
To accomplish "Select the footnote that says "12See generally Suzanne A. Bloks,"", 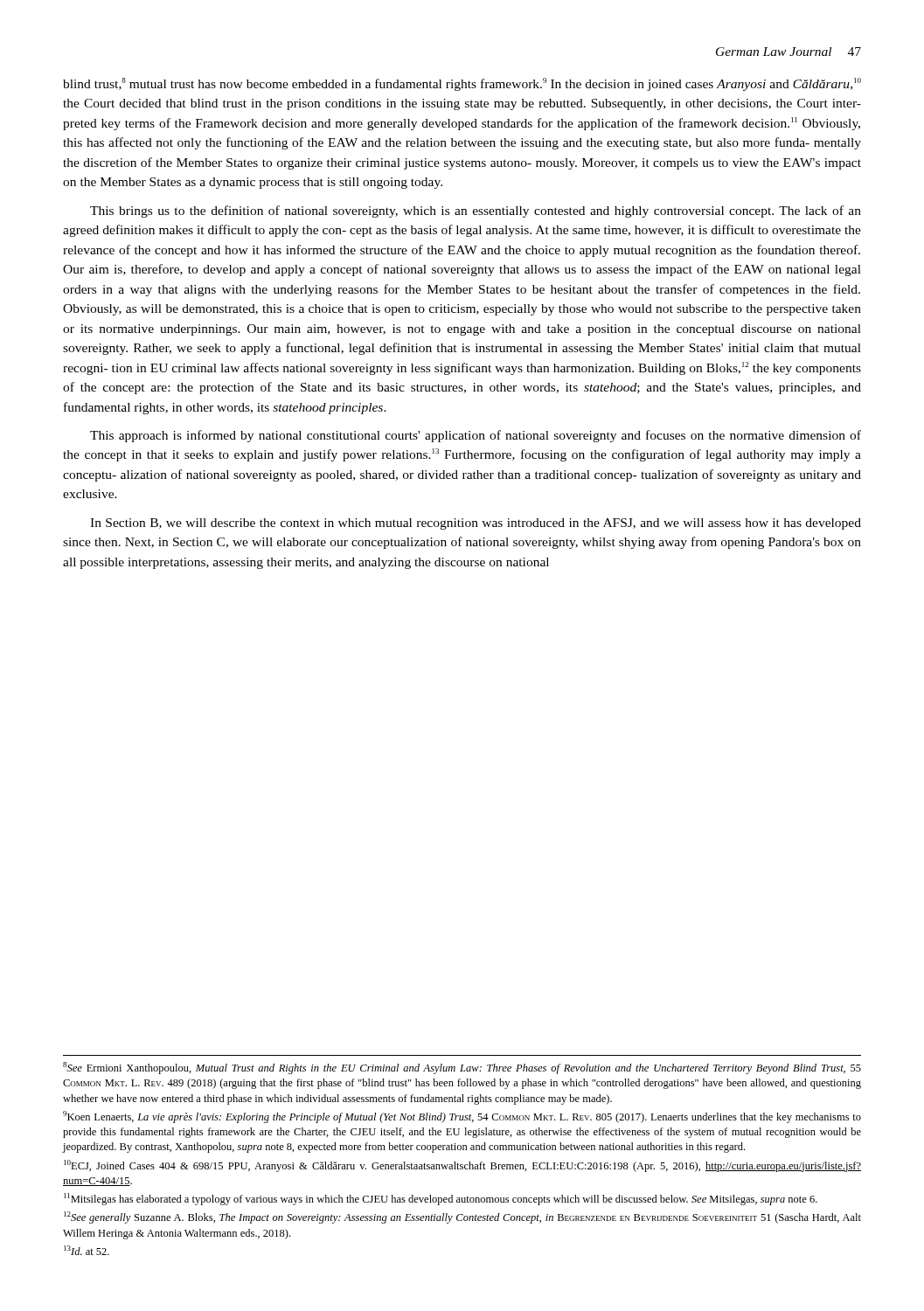I will pyautogui.click(x=462, y=1225).
